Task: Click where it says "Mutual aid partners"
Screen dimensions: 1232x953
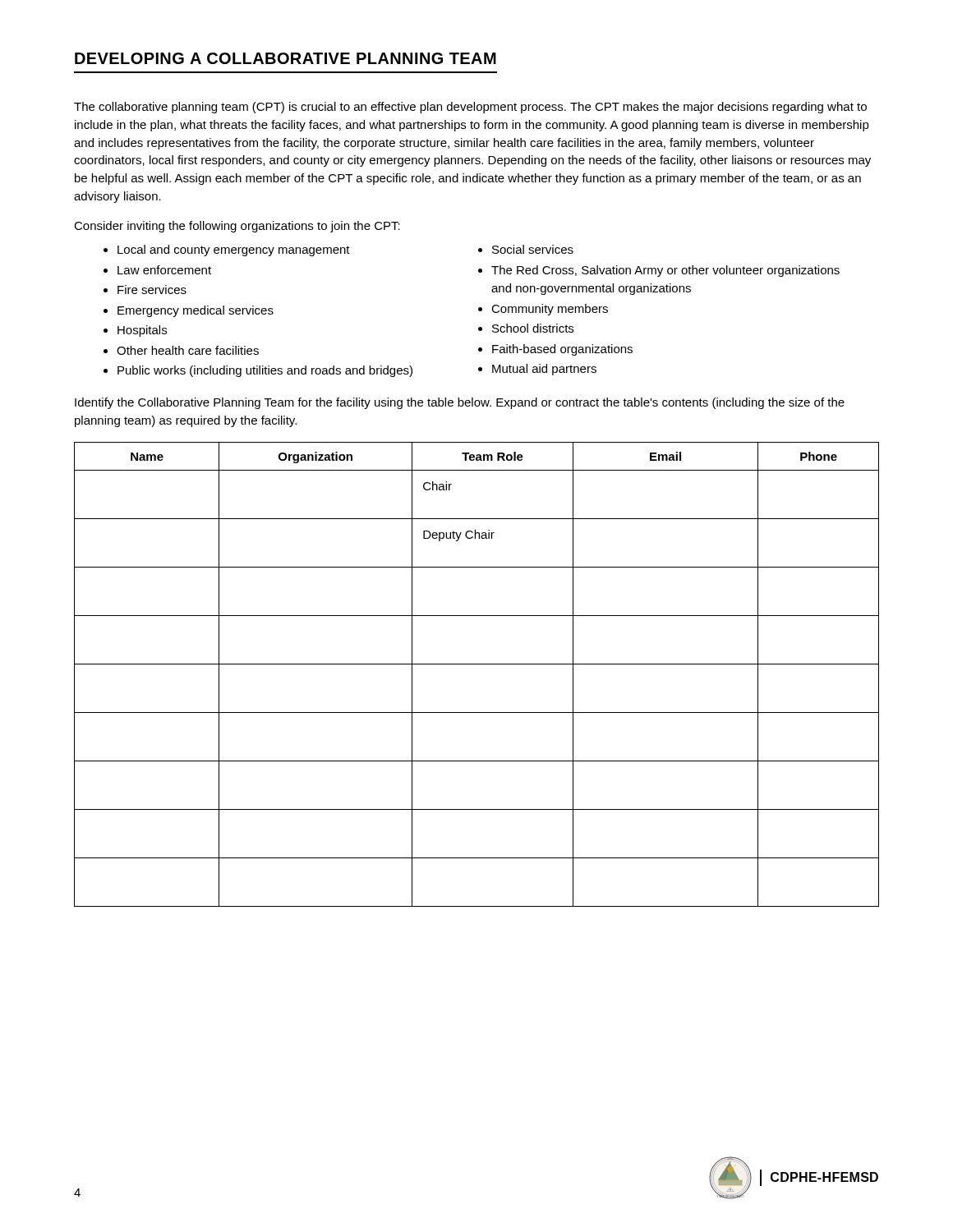Action: [544, 369]
